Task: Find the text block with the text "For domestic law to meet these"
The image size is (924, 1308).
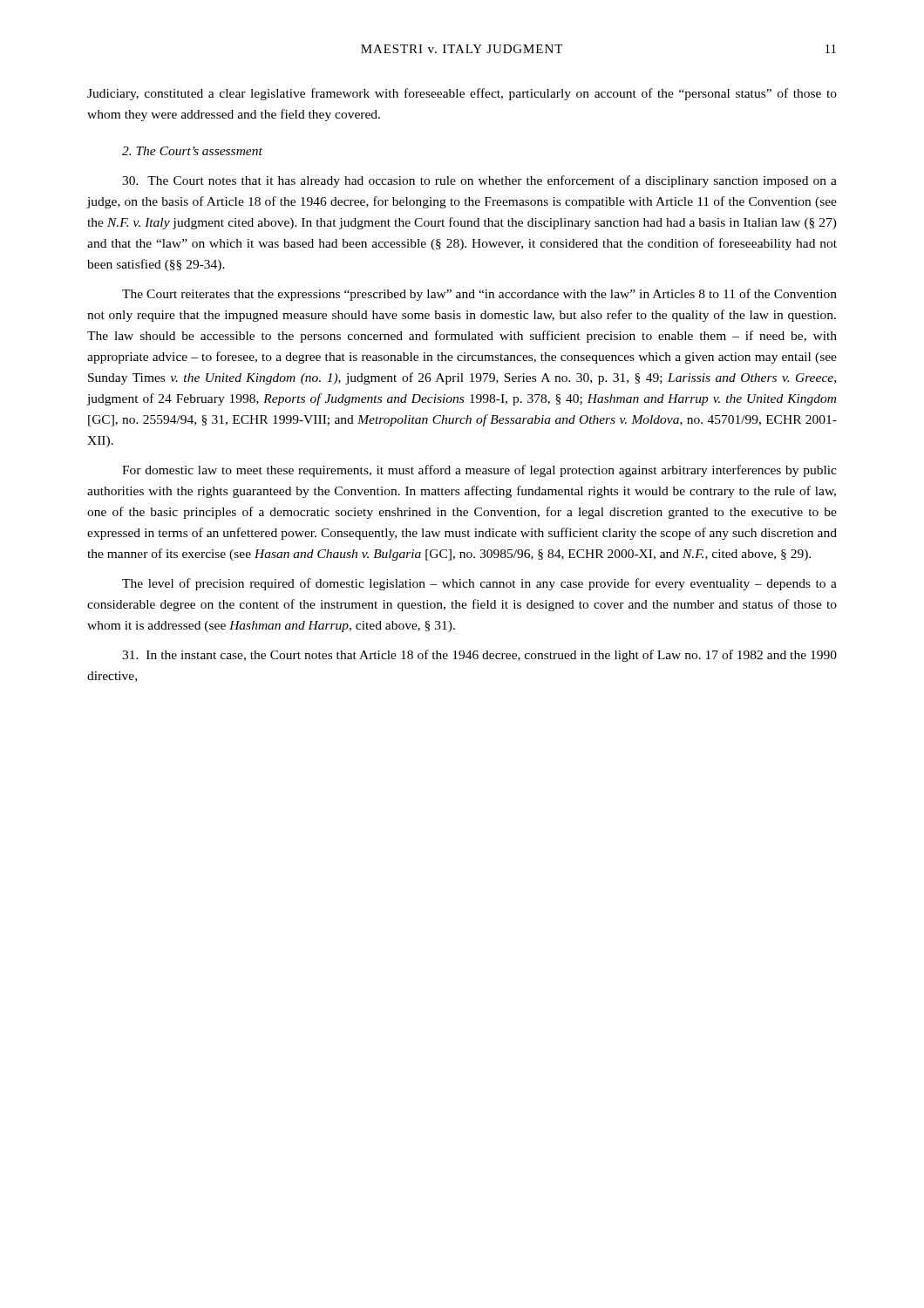Action: (462, 512)
